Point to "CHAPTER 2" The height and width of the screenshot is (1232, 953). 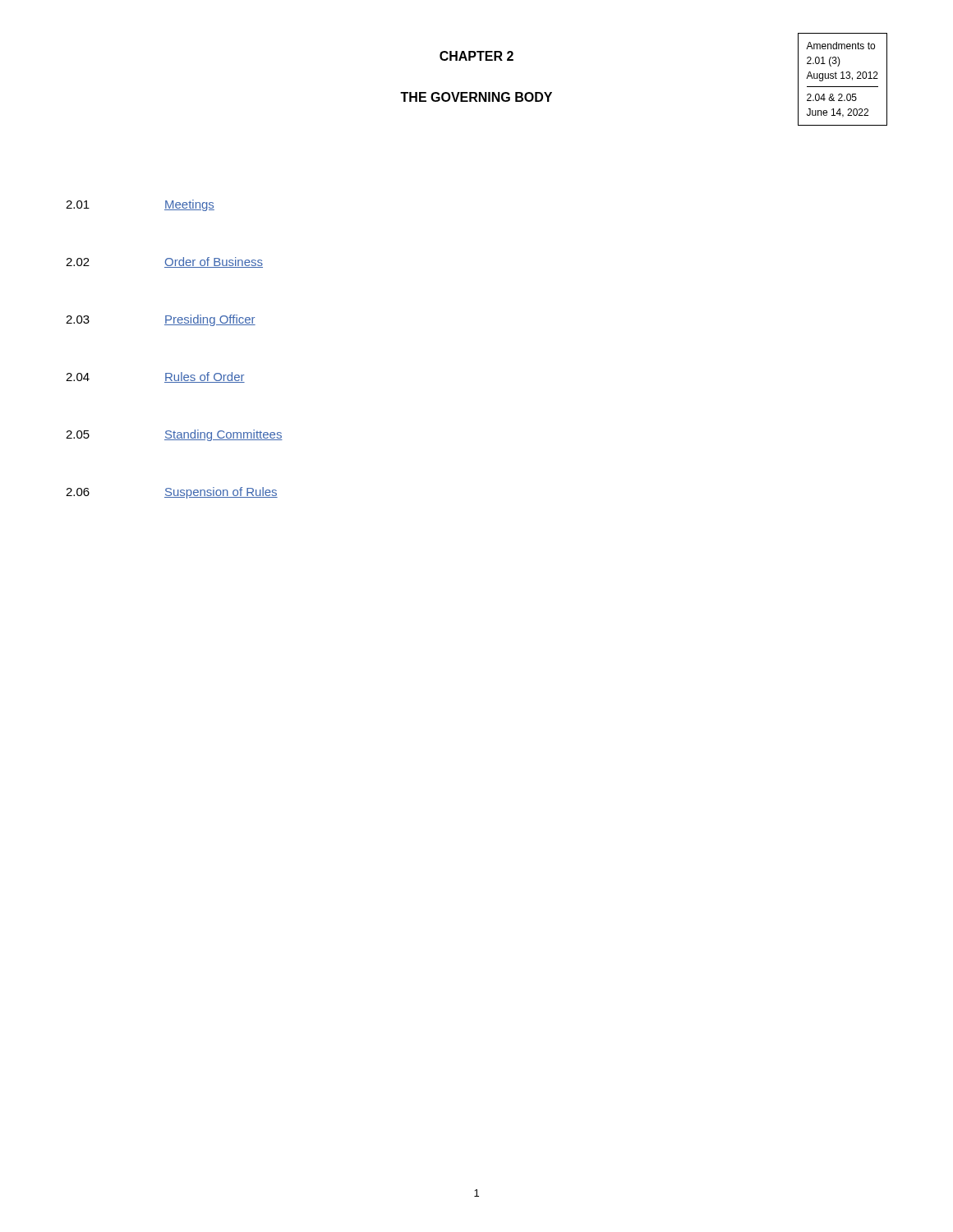click(476, 56)
